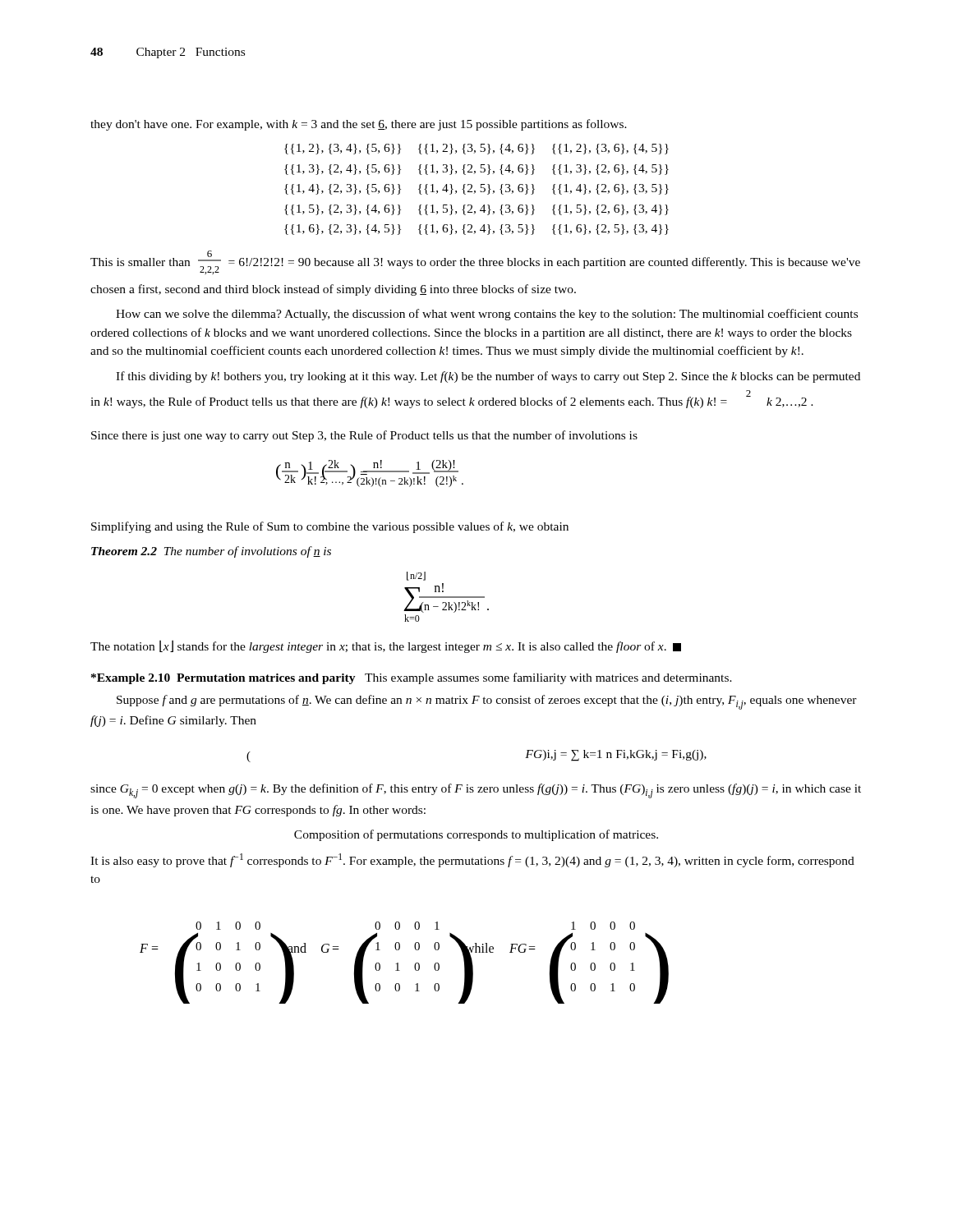Click the passage that begins "Suppose f and g are permutations of n."
The image size is (953, 1232).
pyautogui.click(x=473, y=710)
